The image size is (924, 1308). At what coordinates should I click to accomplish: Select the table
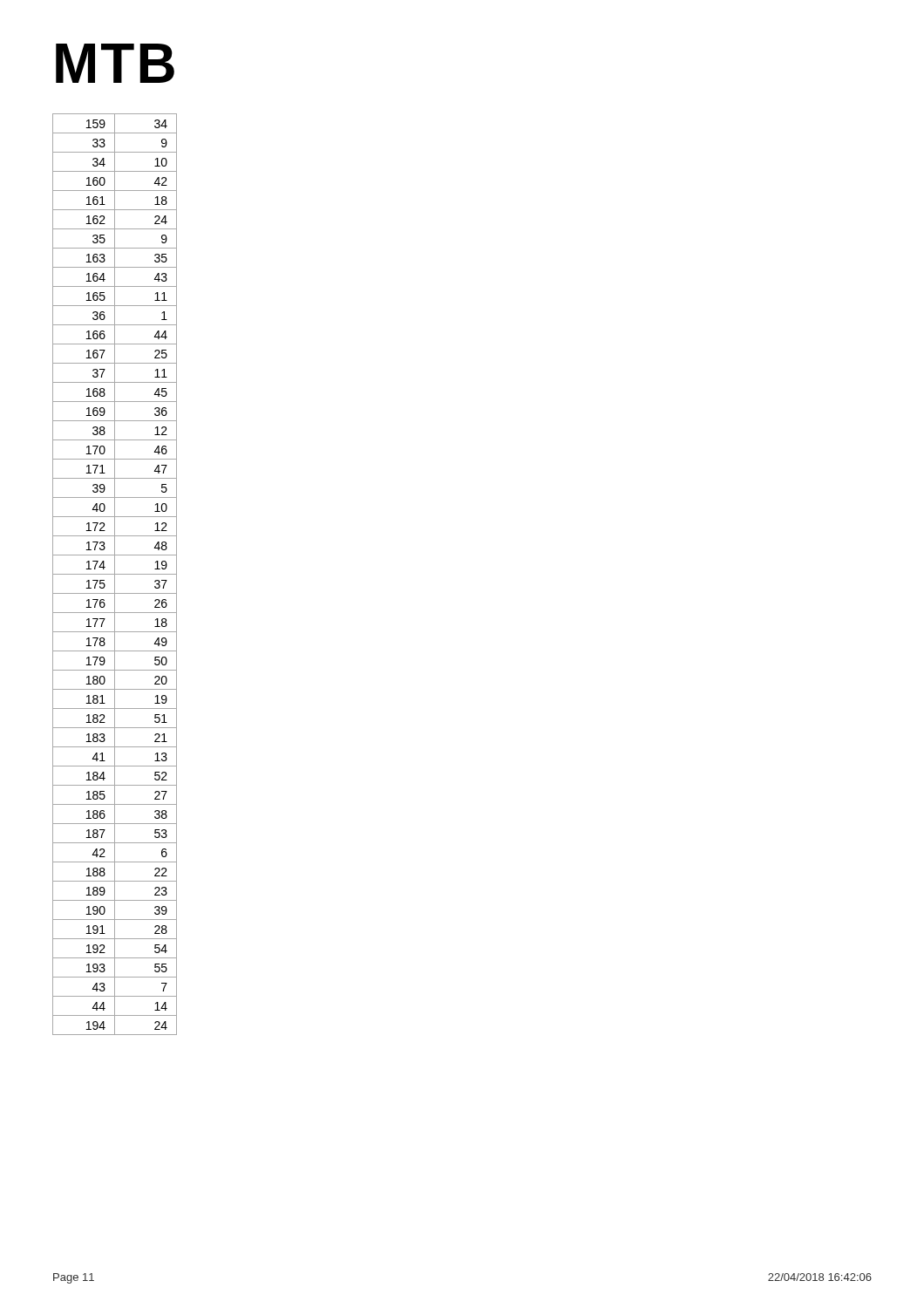[115, 574]
